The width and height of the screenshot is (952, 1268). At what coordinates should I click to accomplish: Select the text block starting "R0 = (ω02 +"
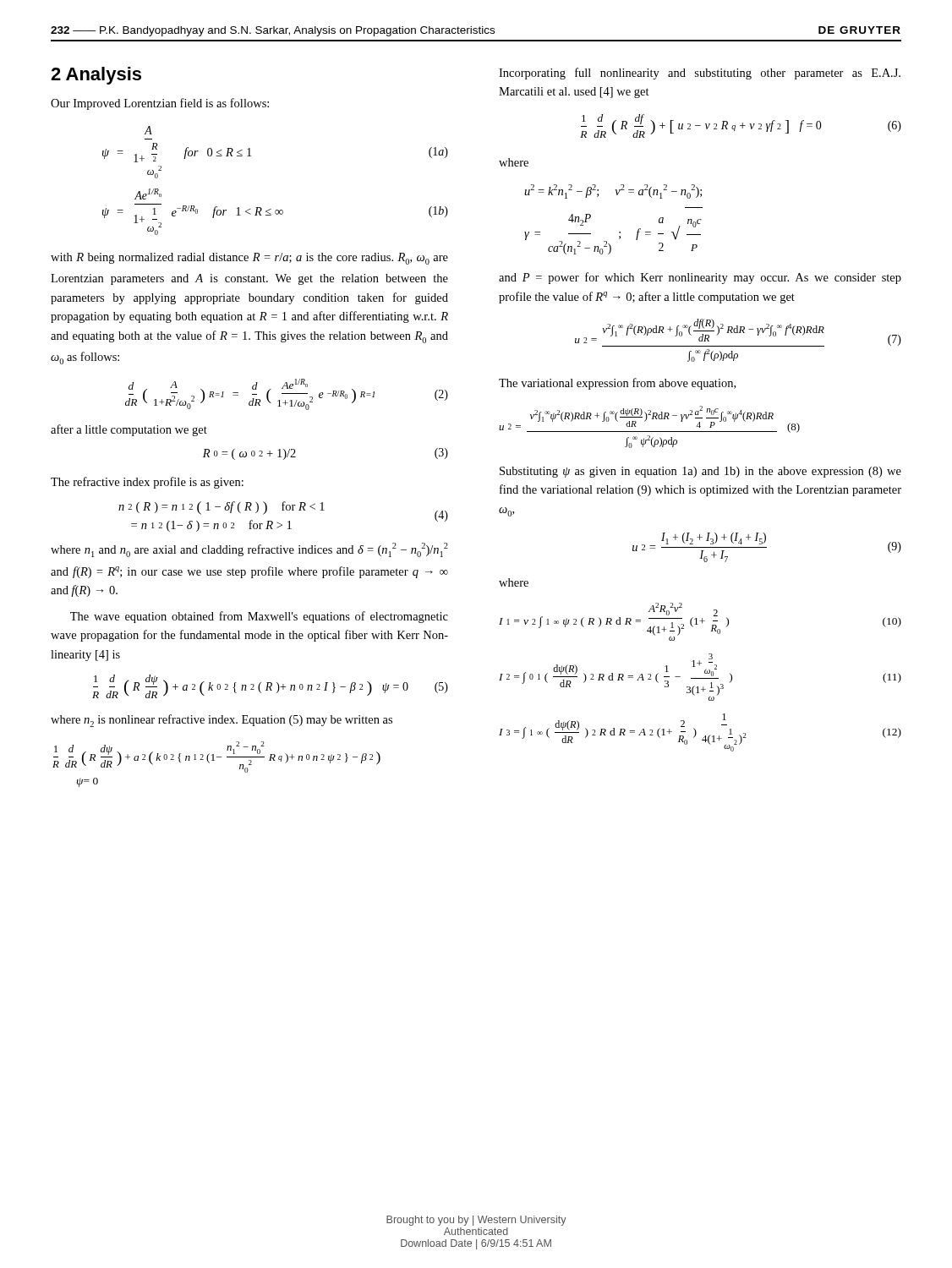249,453
